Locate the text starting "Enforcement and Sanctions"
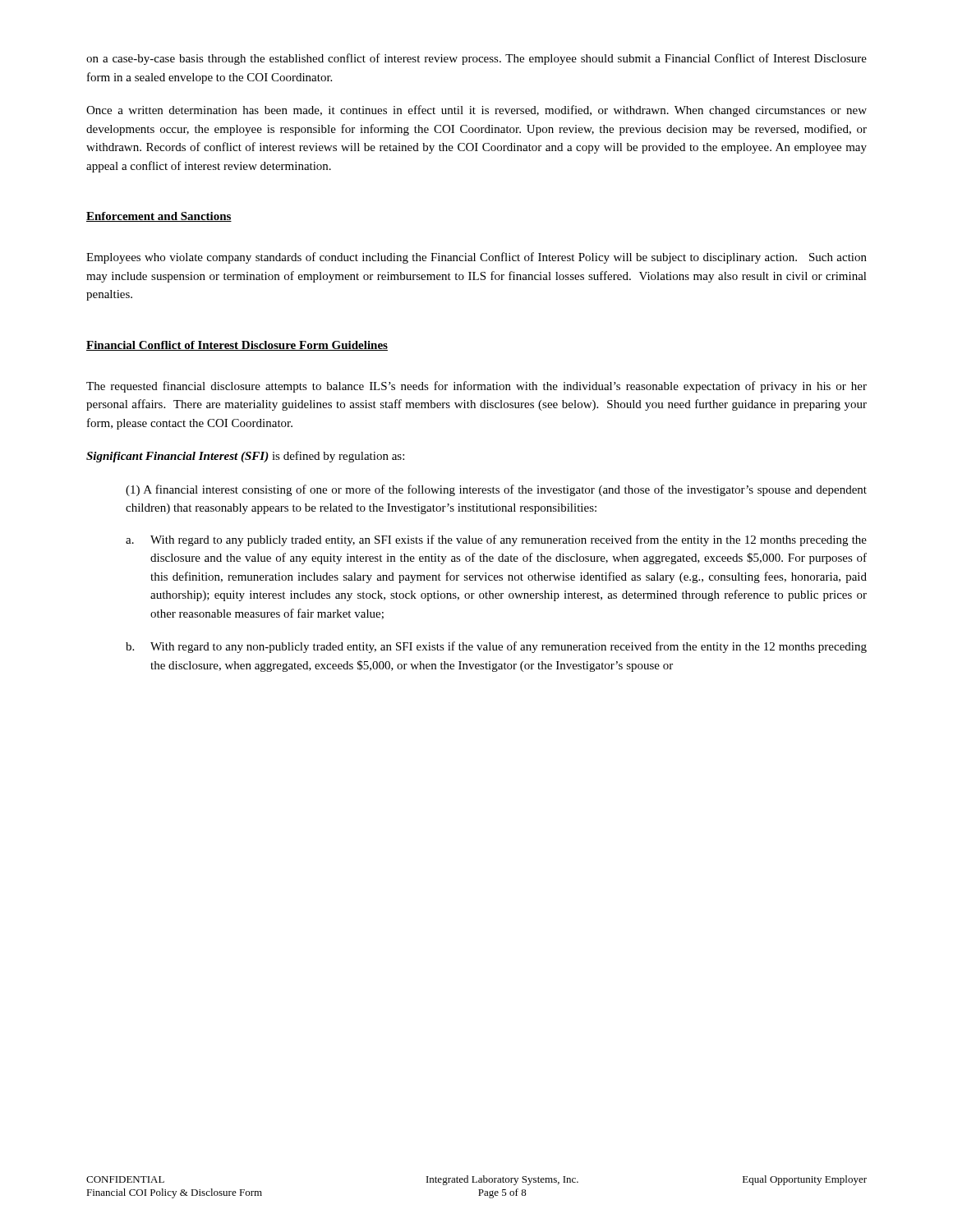The image size is (953, 1232). (x=159, y=216)
